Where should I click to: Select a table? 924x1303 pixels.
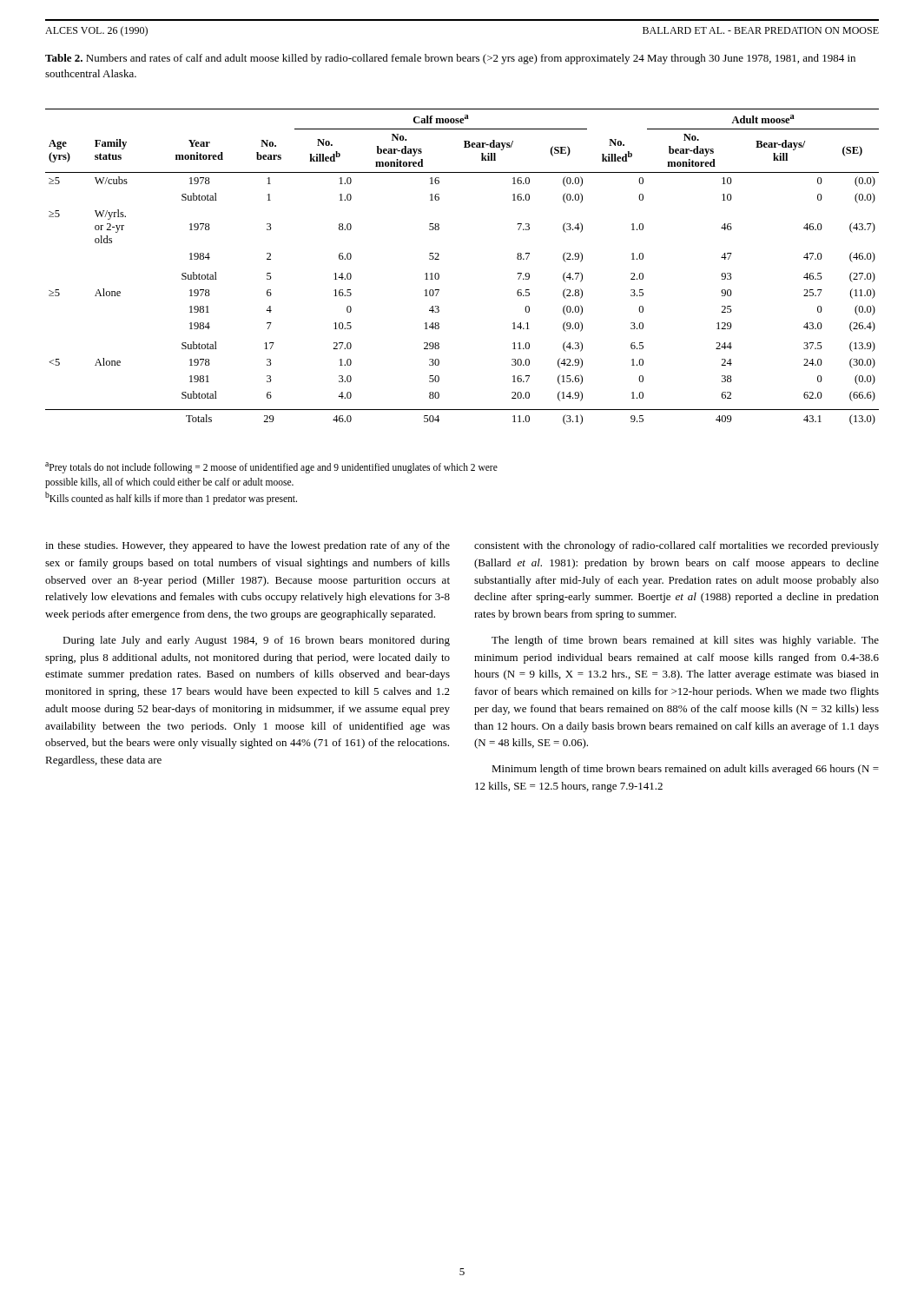click(462, 268)
